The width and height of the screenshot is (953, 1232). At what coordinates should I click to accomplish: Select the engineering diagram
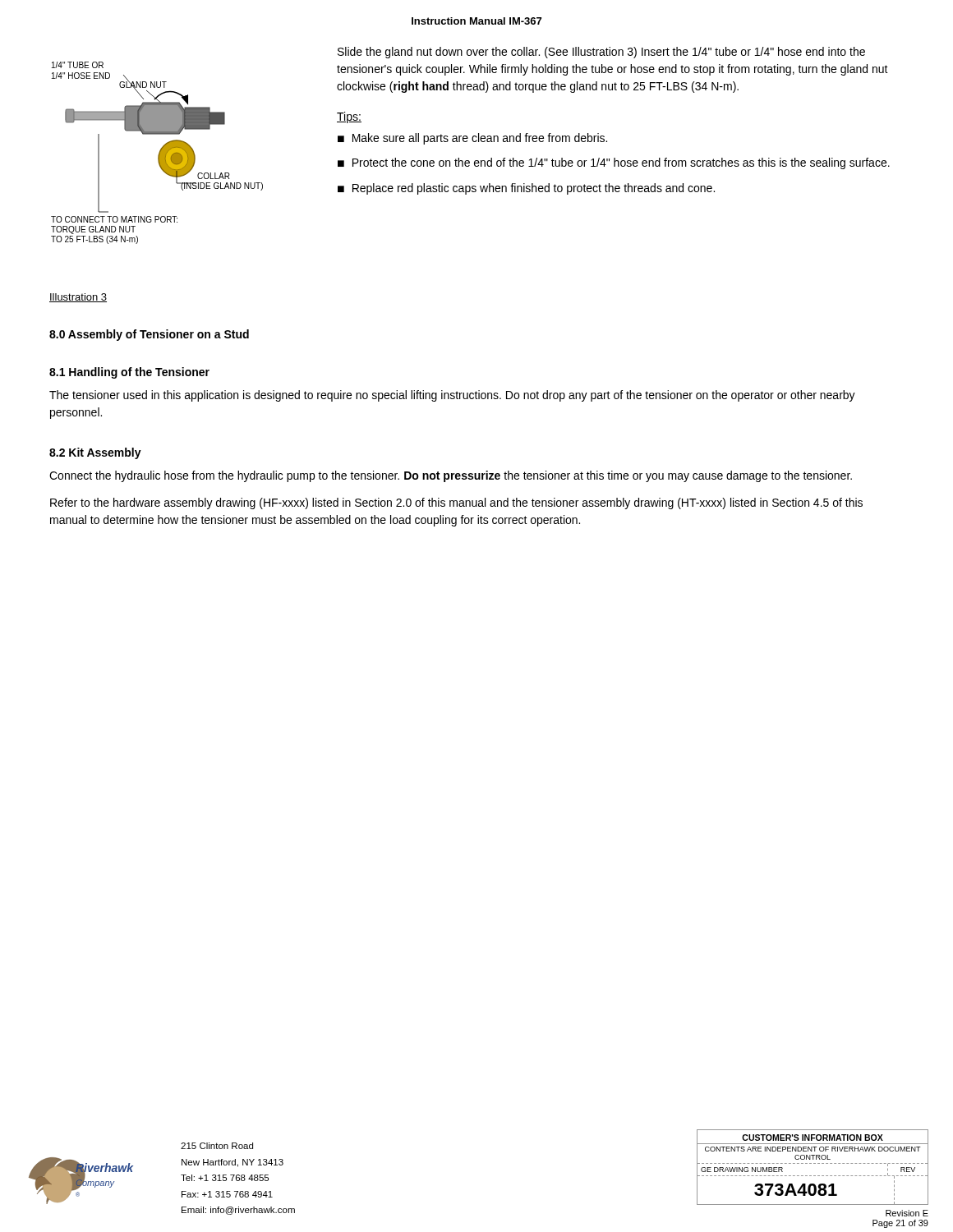coord(177,165)
